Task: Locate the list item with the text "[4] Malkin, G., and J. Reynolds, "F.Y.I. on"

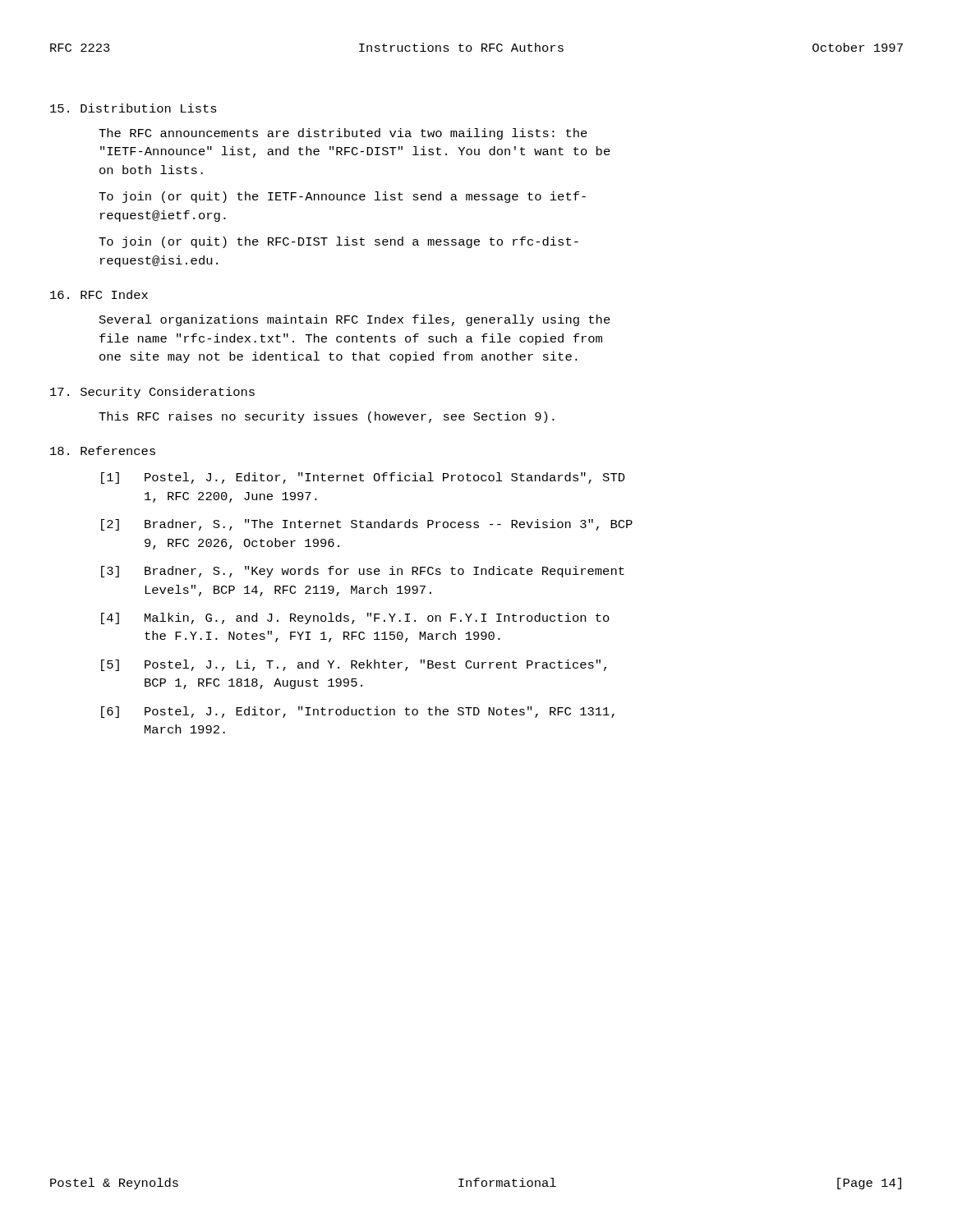Action: (501, 628)
